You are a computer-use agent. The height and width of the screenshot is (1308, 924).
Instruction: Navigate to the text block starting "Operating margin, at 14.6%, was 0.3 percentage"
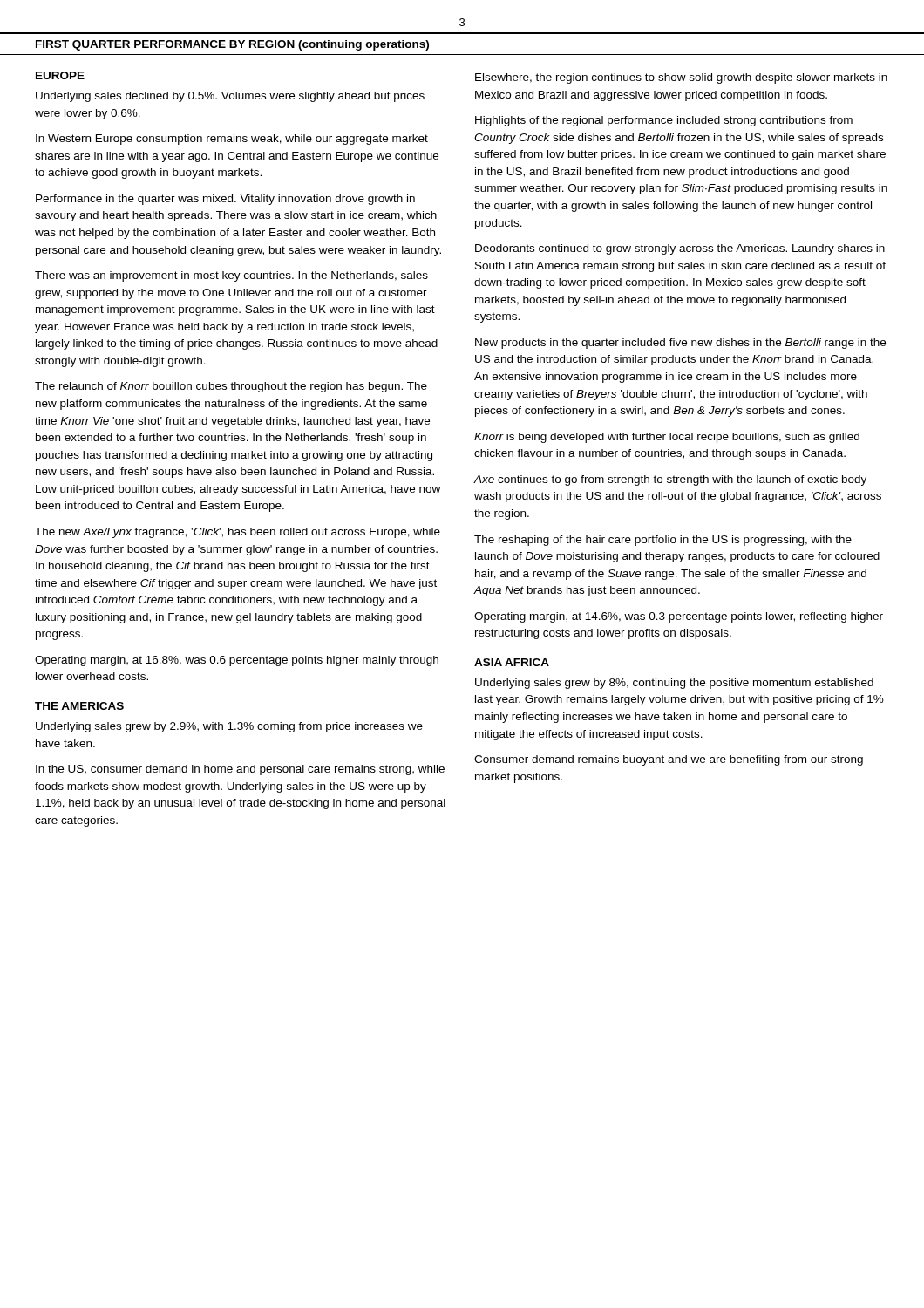point(679,624)
